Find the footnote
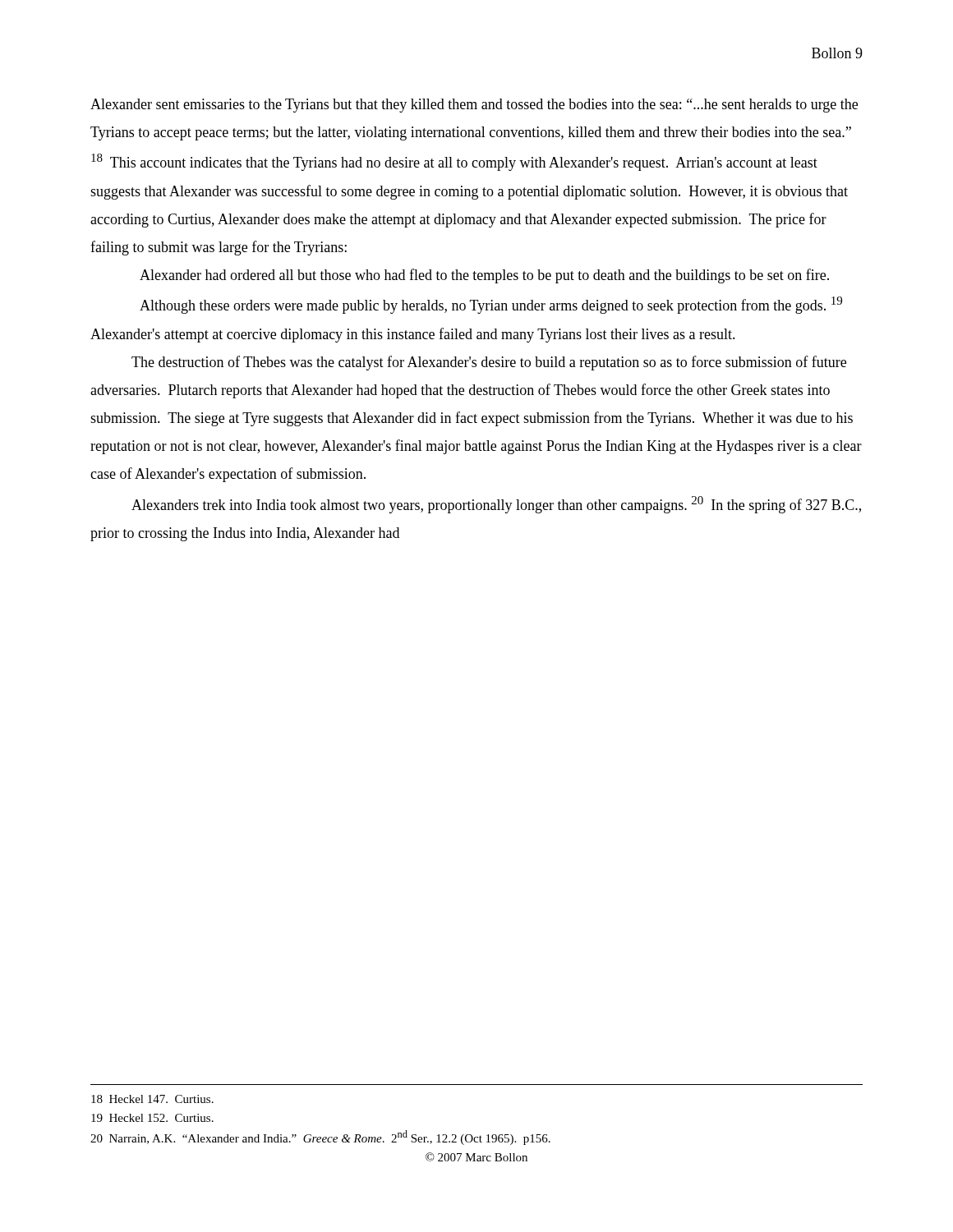The width and height of the screenshot is (953, 1232). tap(476, 1128)
